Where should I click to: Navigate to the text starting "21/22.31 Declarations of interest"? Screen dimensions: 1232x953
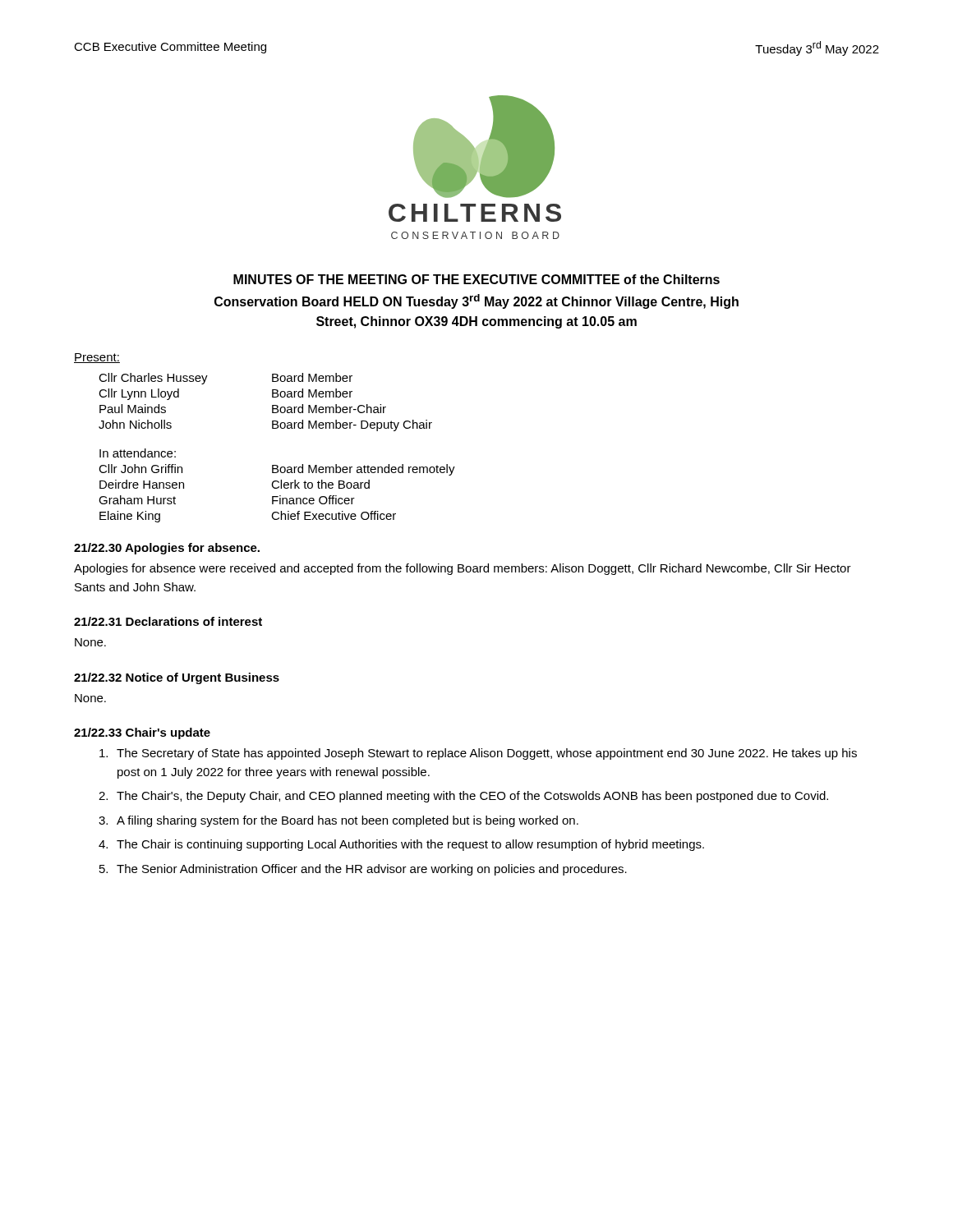coord(168,622)
